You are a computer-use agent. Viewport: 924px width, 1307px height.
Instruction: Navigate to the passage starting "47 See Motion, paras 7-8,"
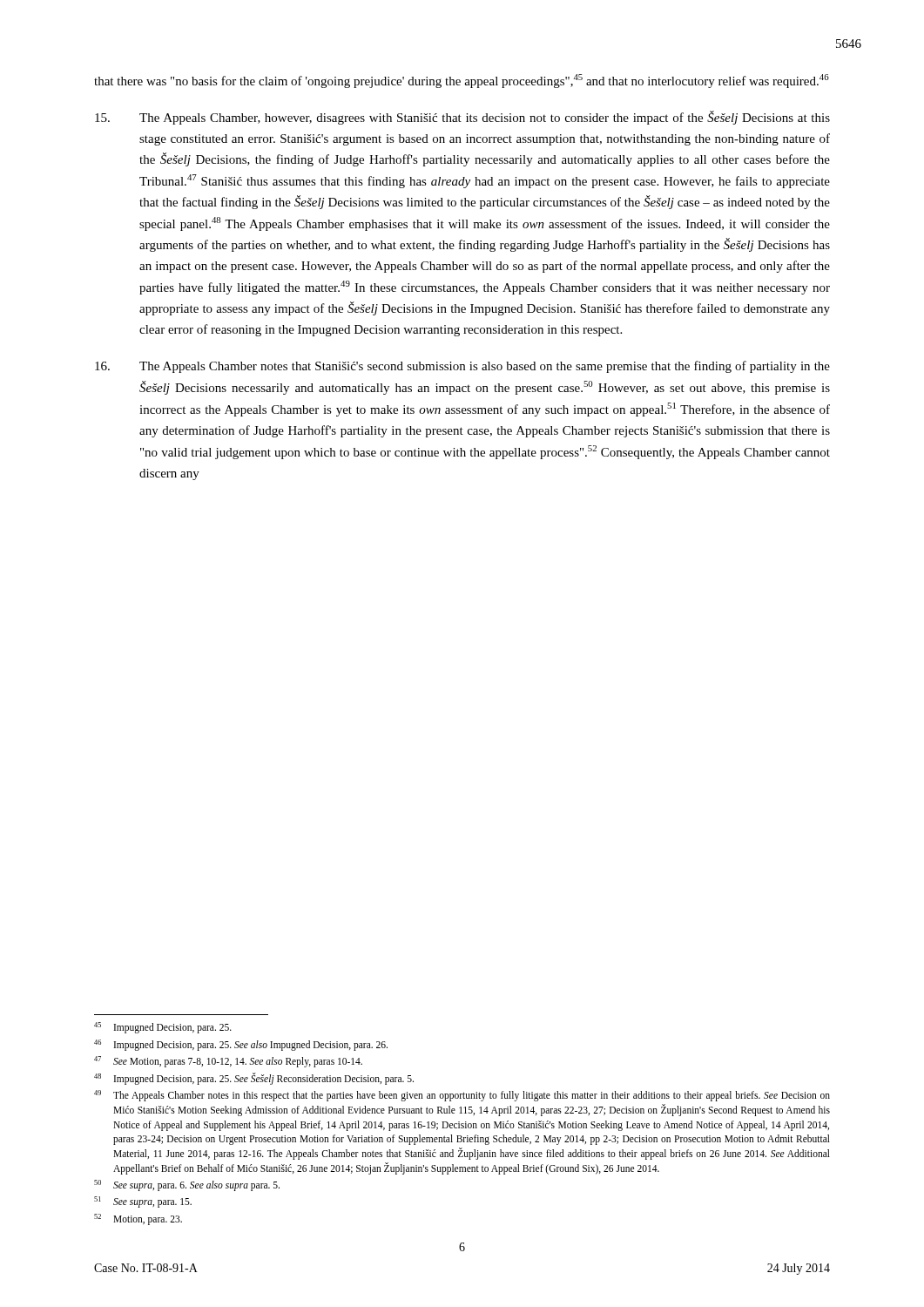(228, 1062)
